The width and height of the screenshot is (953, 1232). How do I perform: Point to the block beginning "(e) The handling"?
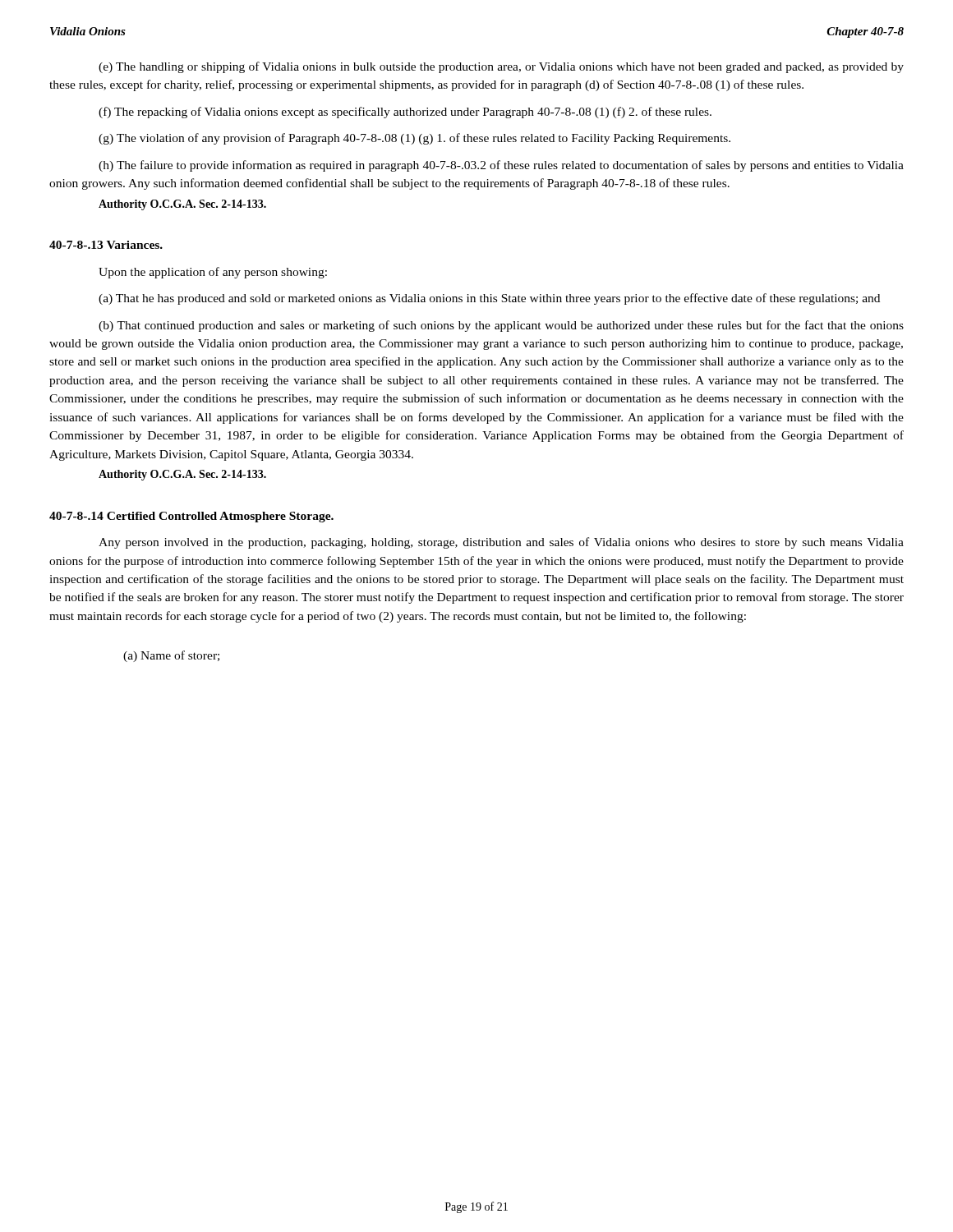click(476, 75)
